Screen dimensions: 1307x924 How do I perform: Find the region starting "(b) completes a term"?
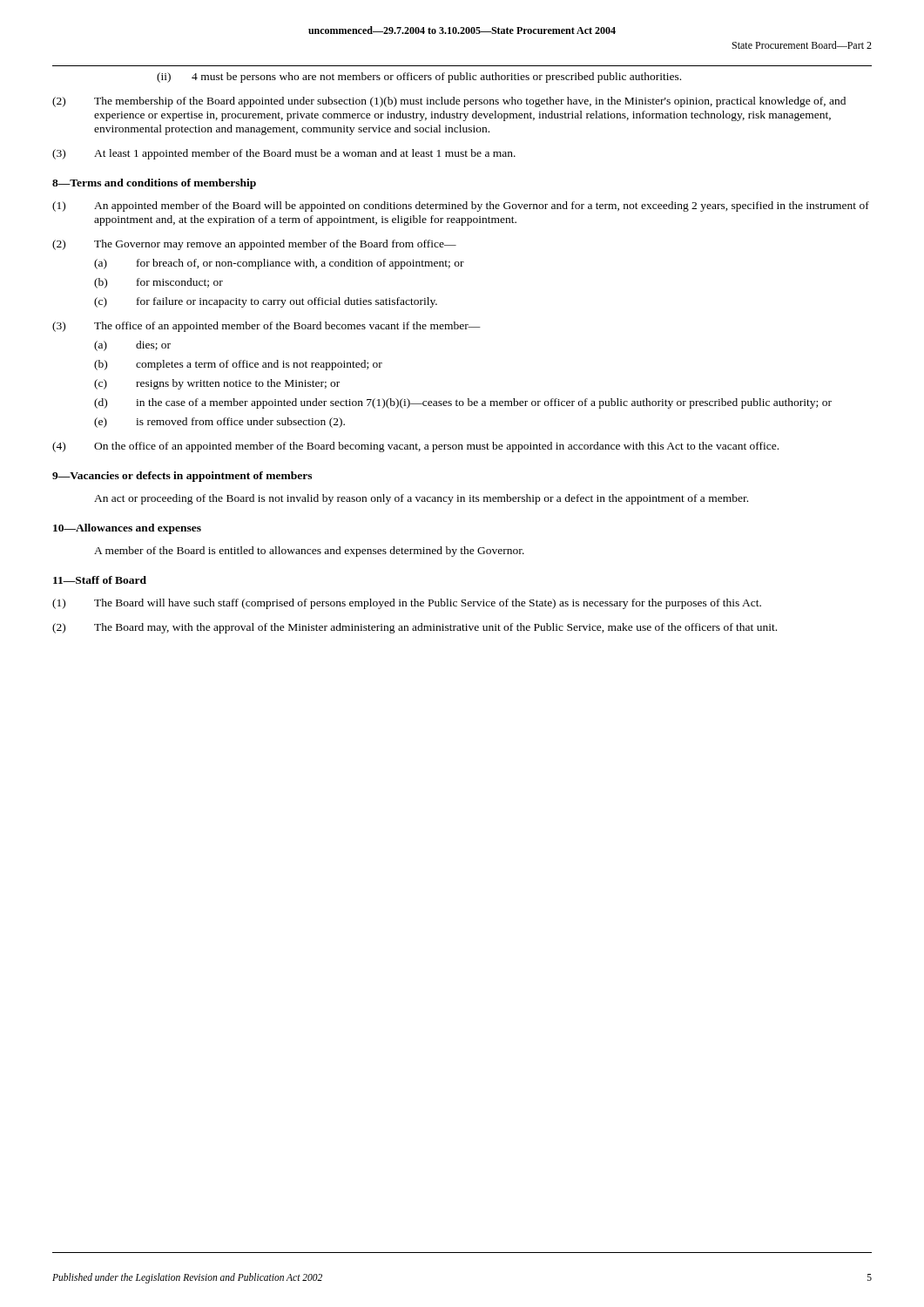tap(238, 365)
